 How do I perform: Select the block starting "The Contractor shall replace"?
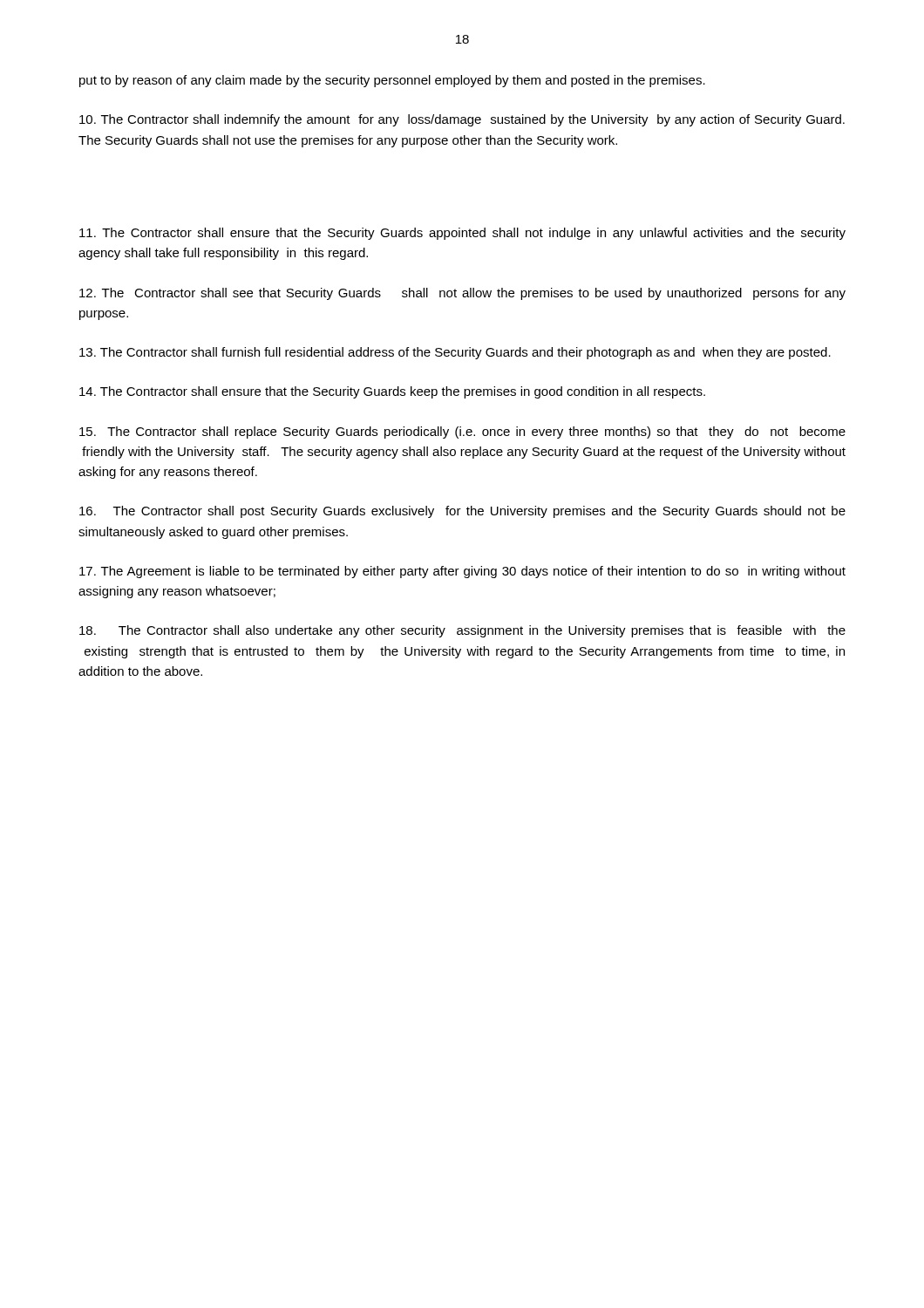[x=462, y=451]
